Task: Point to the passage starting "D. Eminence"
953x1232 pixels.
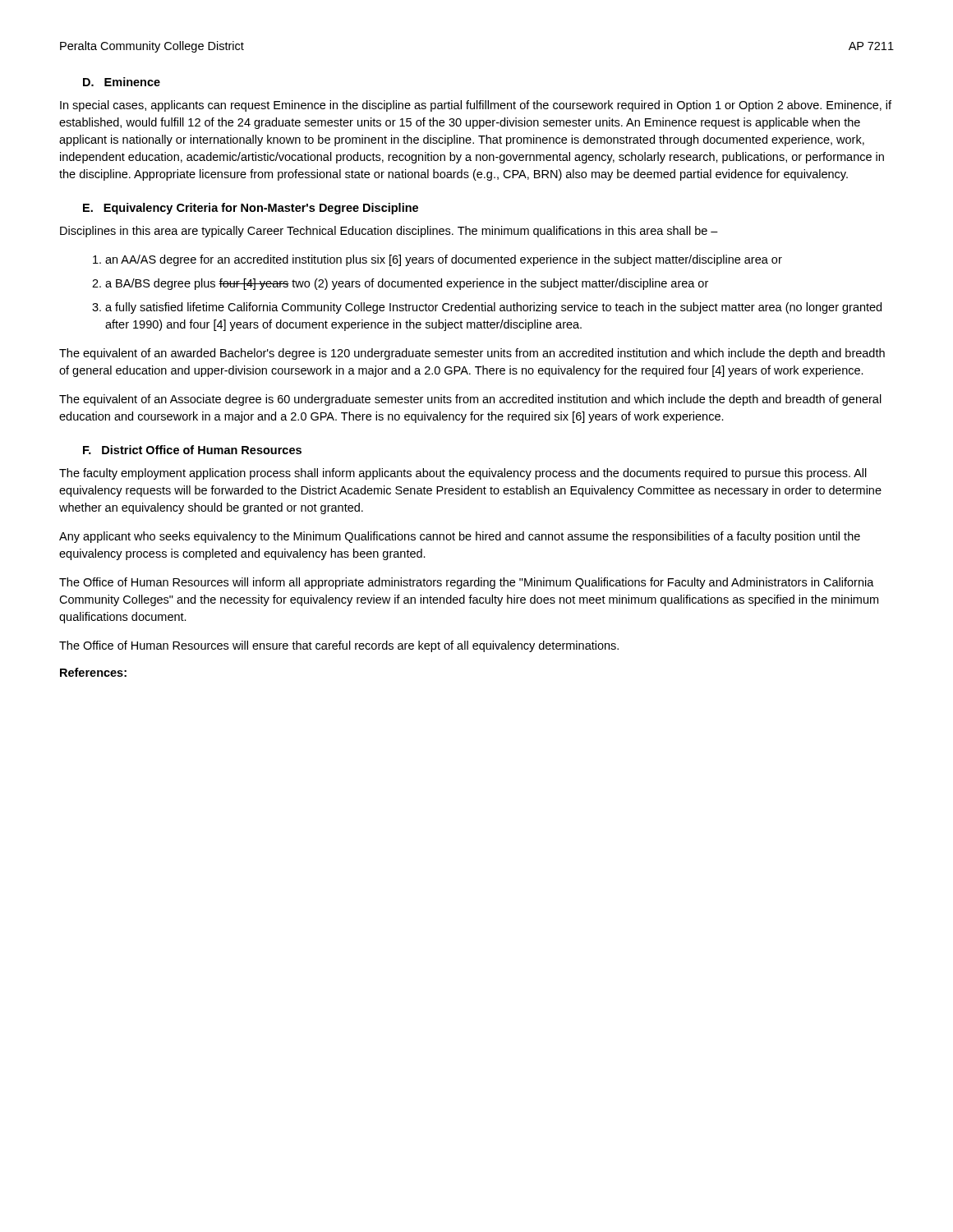Action: point(121,82)
